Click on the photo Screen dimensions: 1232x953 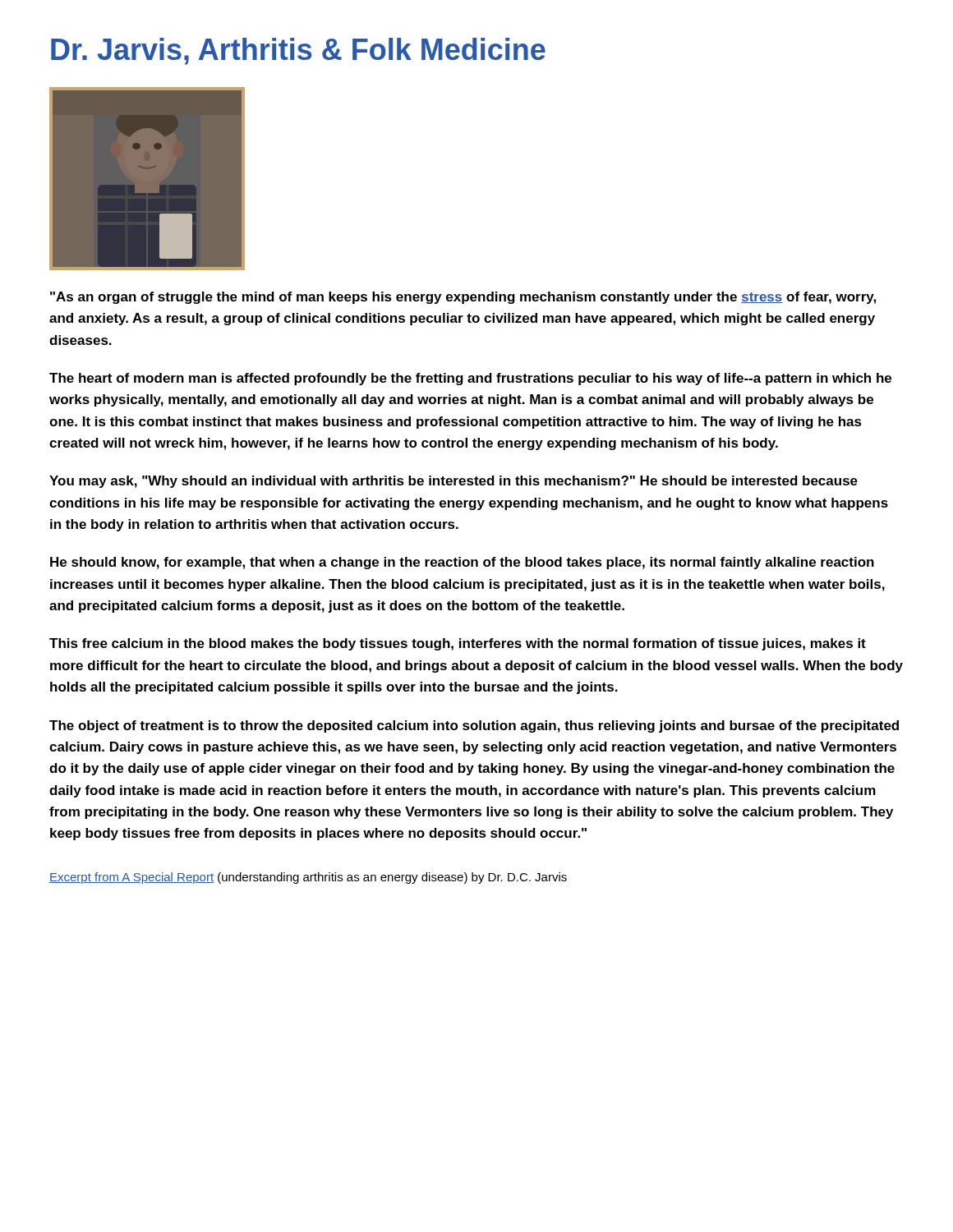click(147, 179)
